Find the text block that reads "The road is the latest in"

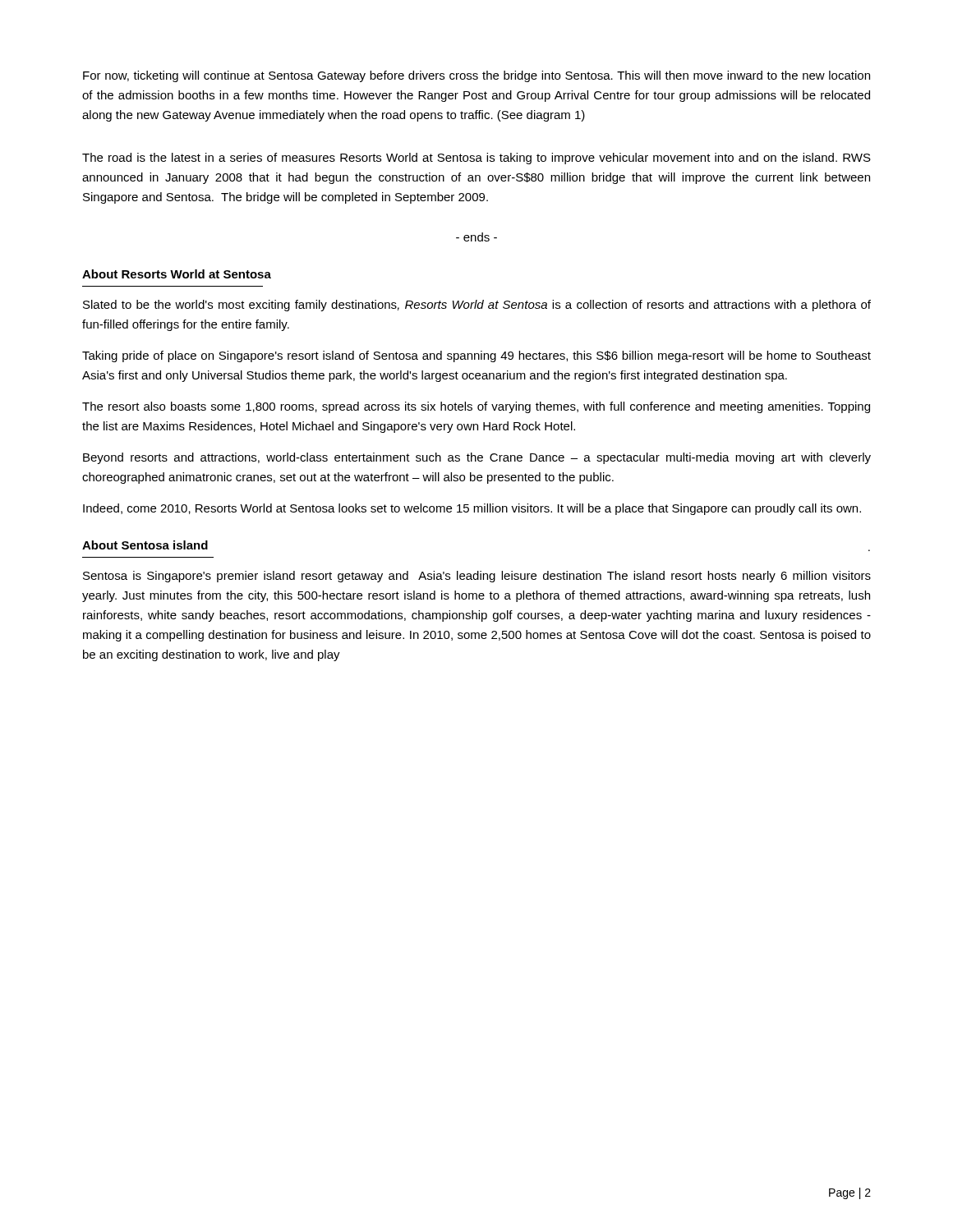[476, 177]
